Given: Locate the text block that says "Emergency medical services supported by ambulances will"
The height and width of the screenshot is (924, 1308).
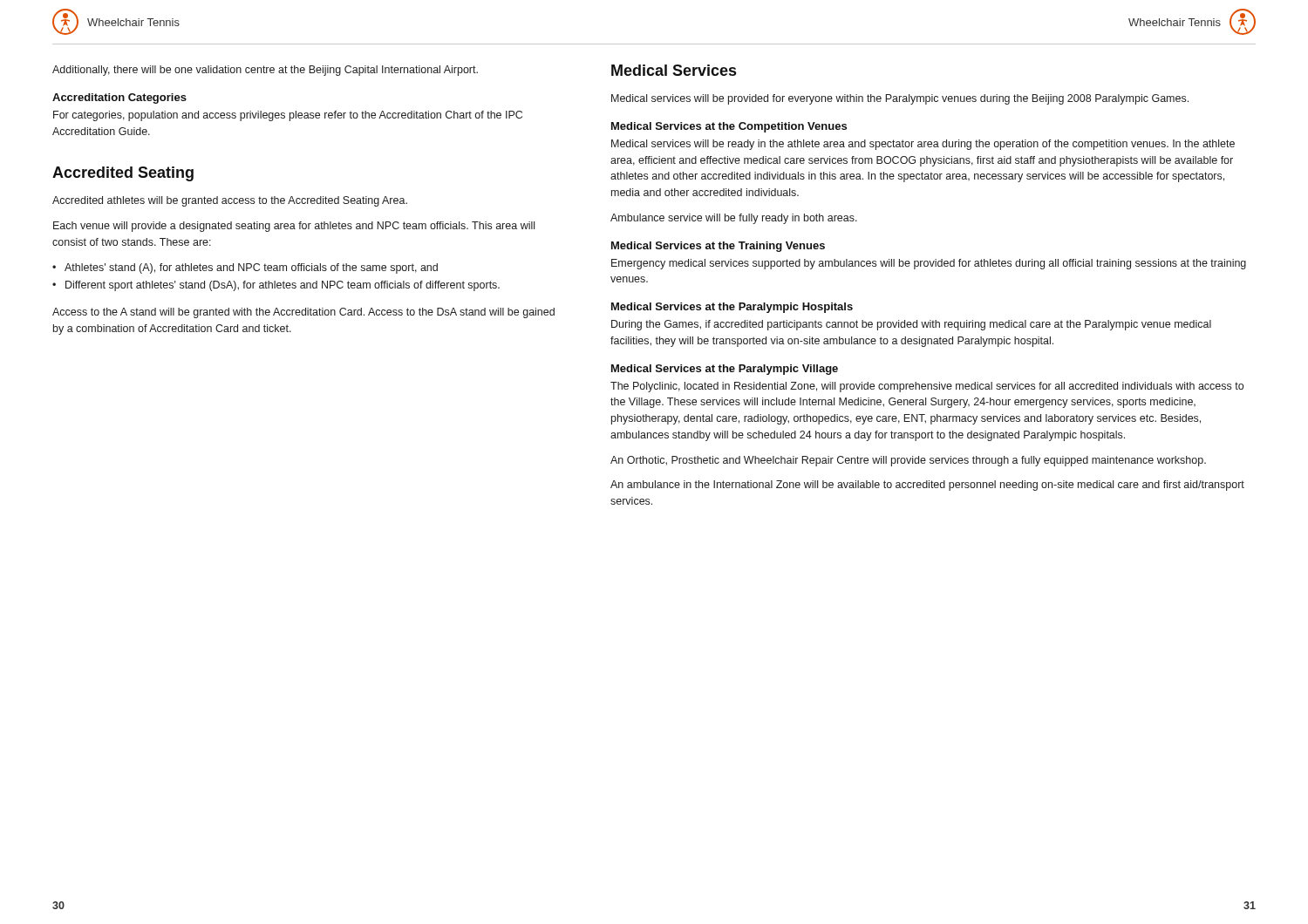Looking at the screenshot, I should coord(933,271).
